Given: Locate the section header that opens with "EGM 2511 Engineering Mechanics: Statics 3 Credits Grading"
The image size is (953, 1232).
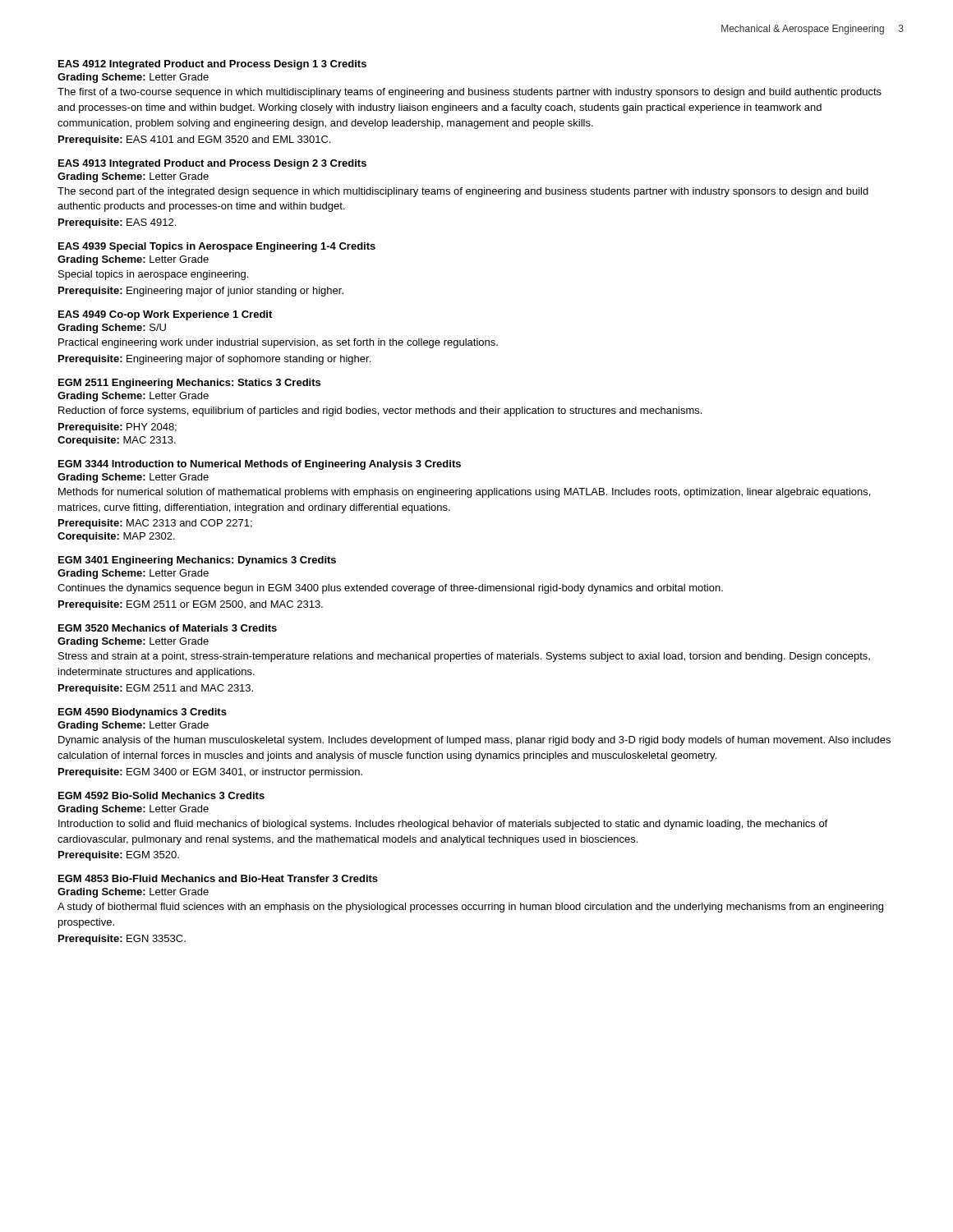Looking at the screenshot, I should click(x=476, y=411).
